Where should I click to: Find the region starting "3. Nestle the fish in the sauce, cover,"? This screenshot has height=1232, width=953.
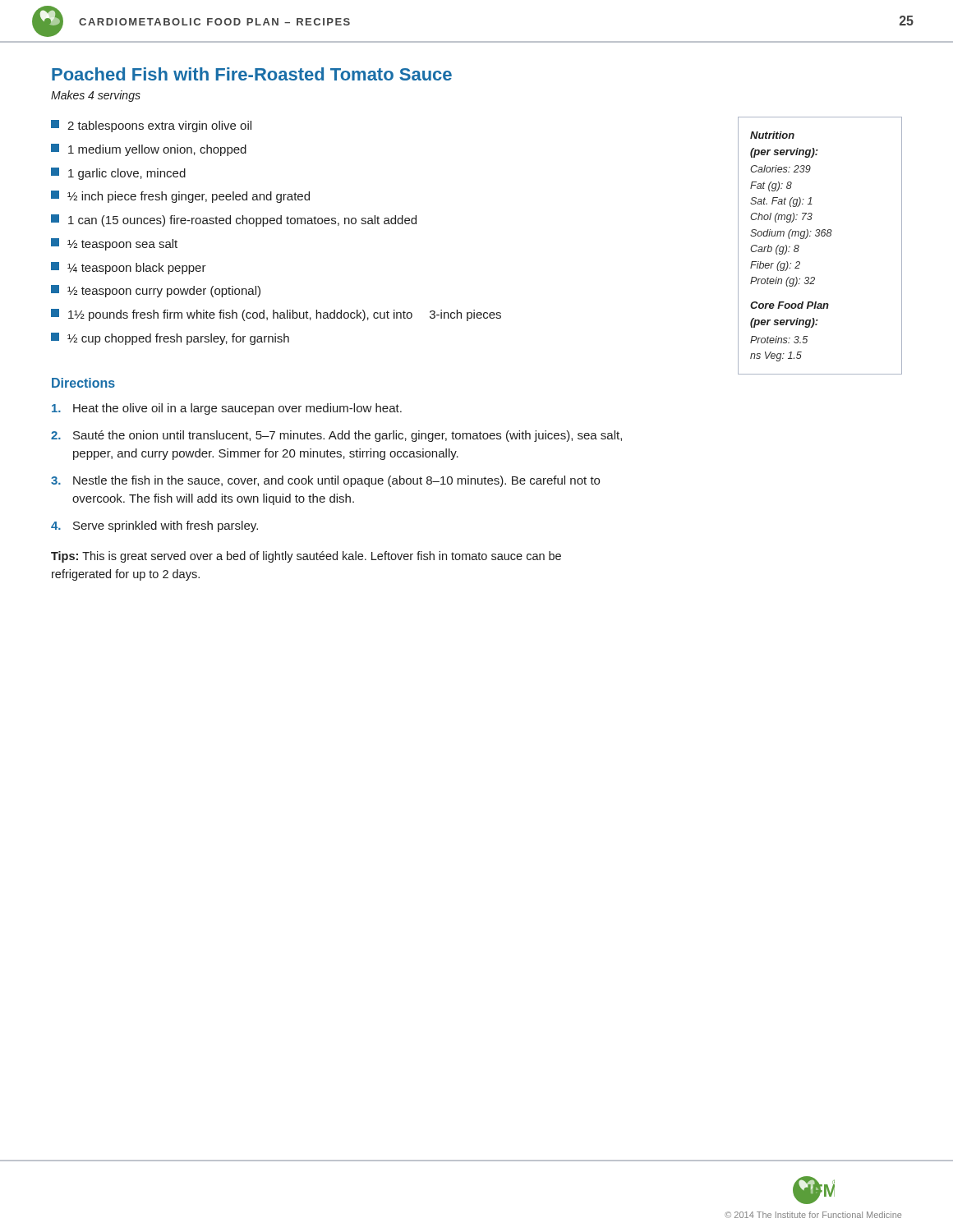326,490
